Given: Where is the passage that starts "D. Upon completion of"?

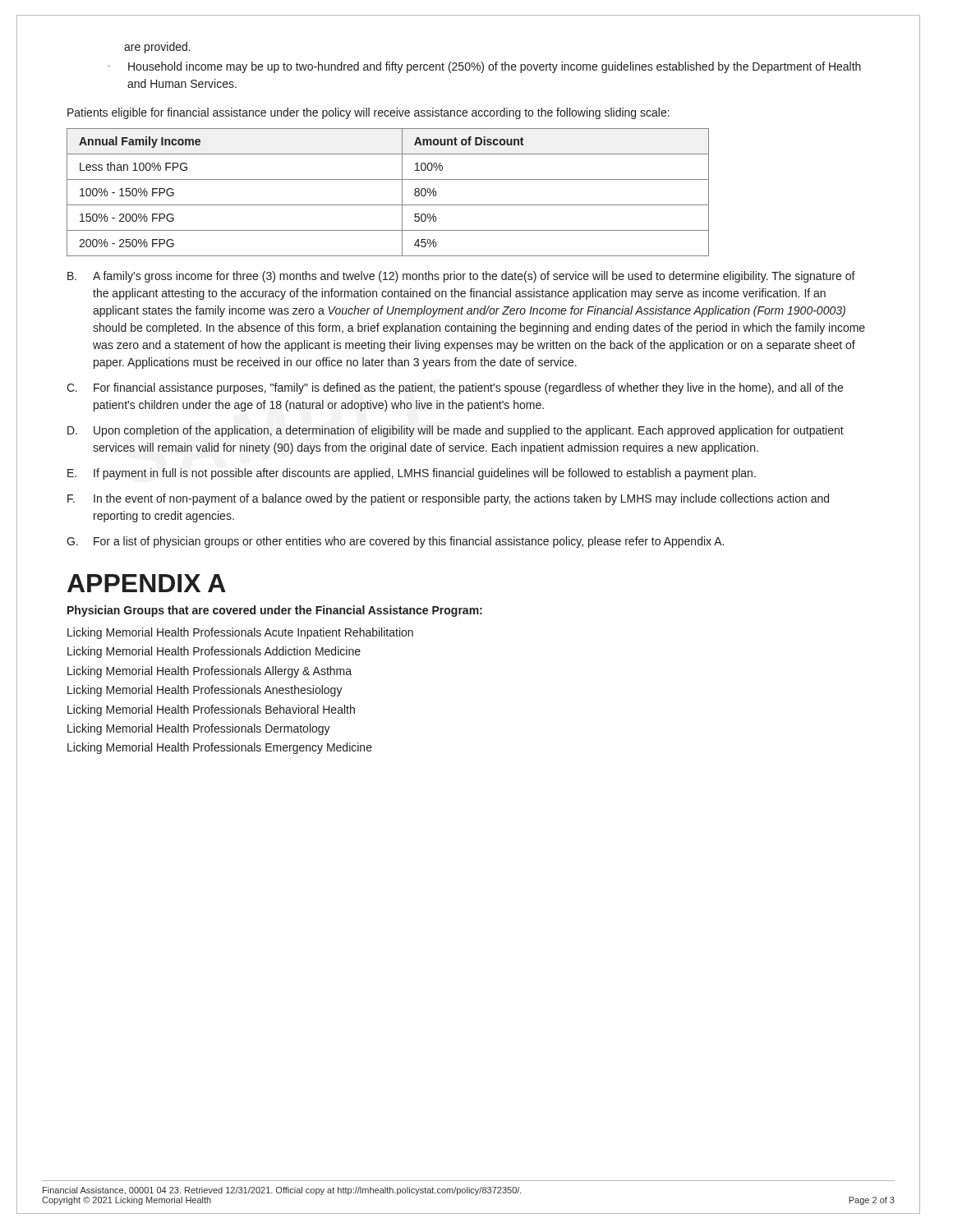Looking at the screenshot, I should pyautogui.click(x=468, y=439).
